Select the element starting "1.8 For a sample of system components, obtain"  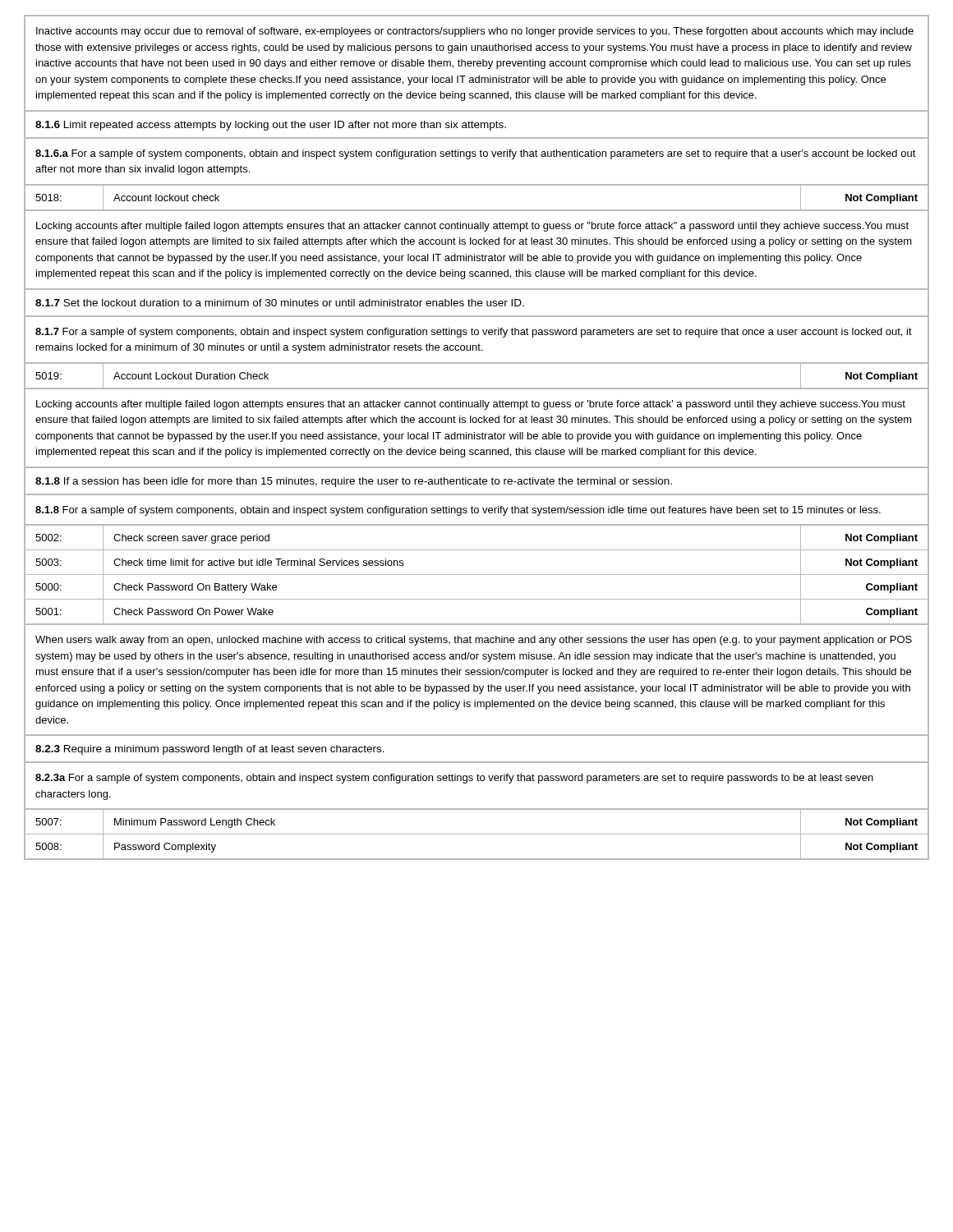(458, 509)
